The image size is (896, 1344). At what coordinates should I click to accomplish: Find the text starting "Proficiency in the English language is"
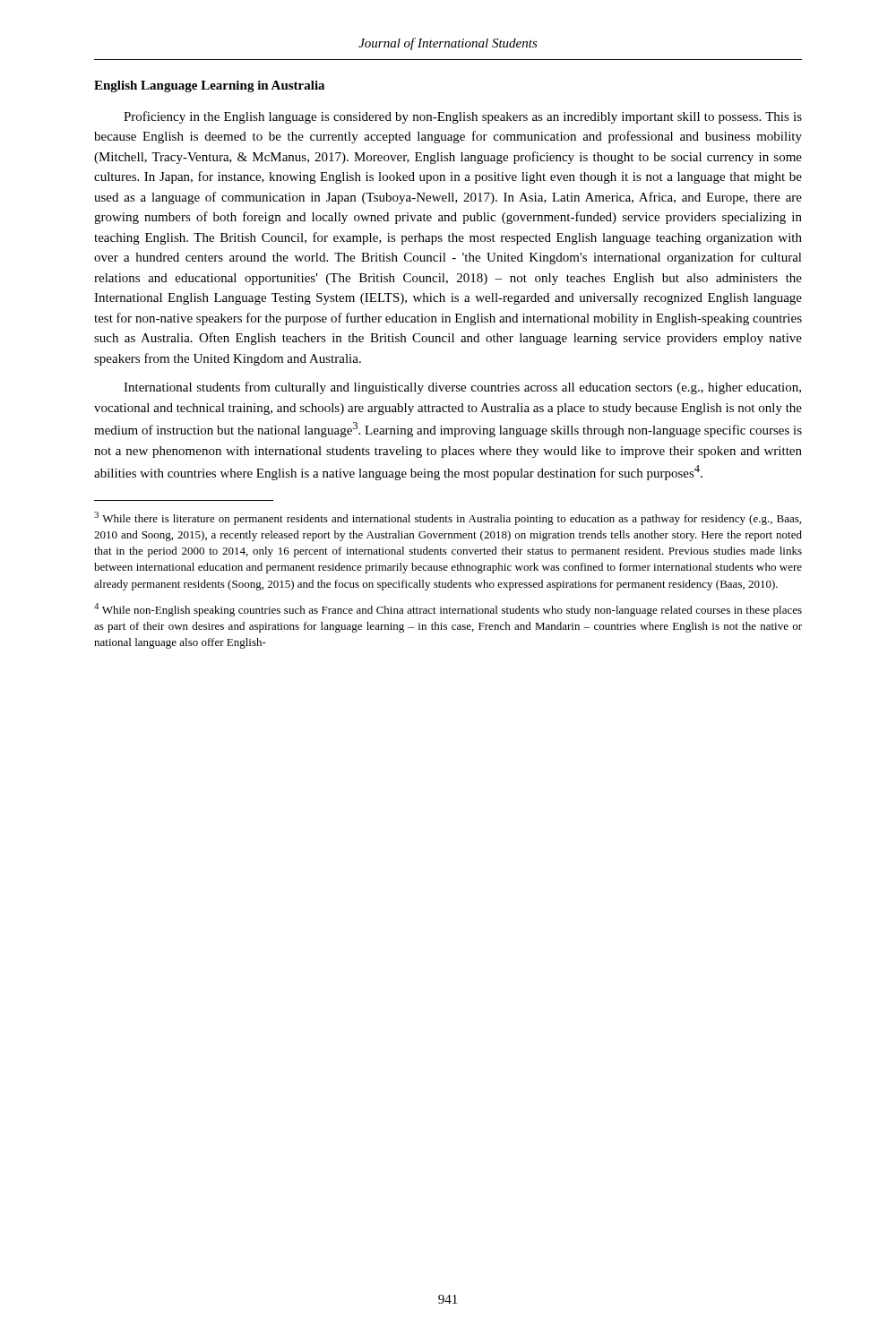click(448, 237)
